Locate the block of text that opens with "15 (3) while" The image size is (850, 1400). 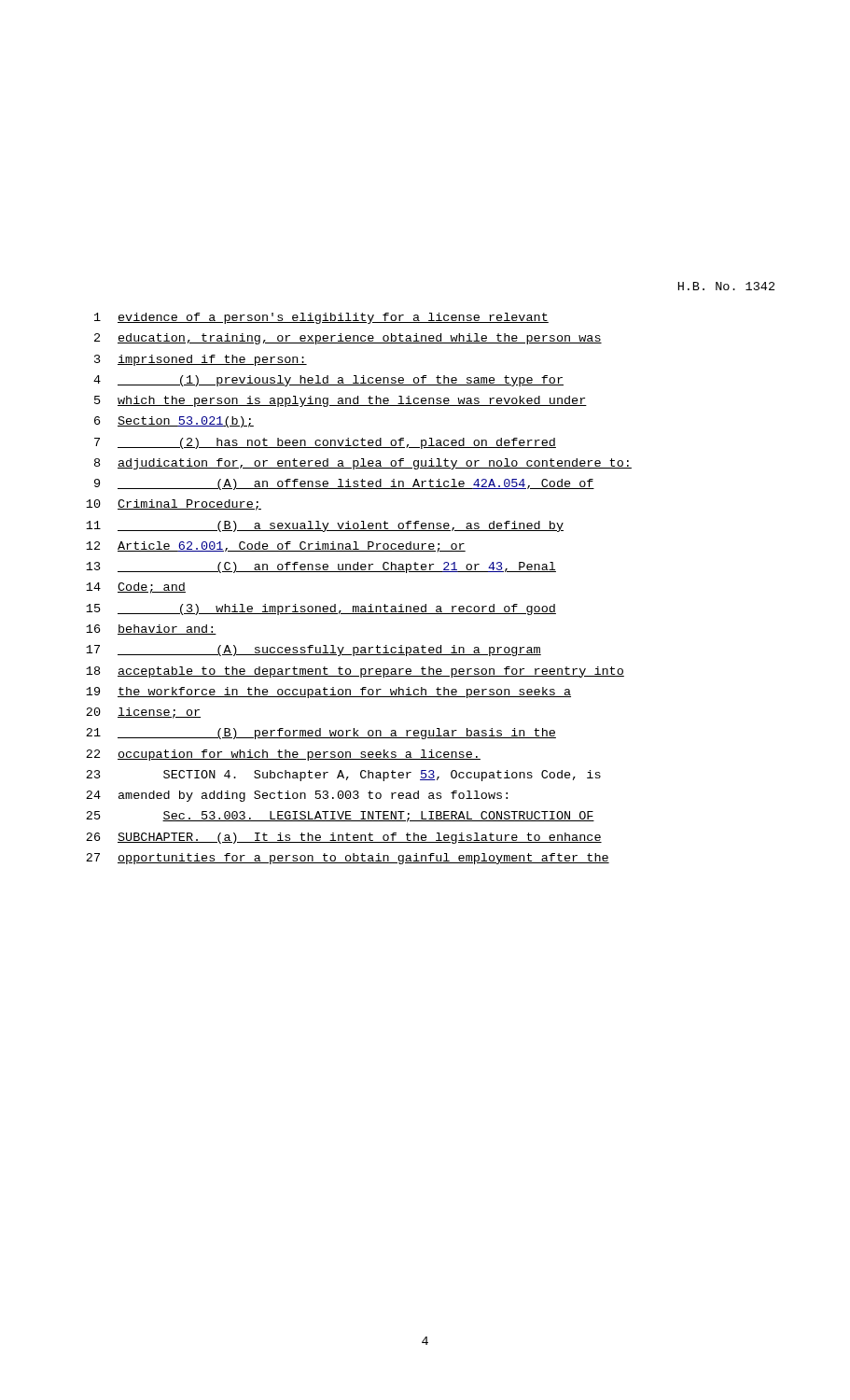(425, 609)
